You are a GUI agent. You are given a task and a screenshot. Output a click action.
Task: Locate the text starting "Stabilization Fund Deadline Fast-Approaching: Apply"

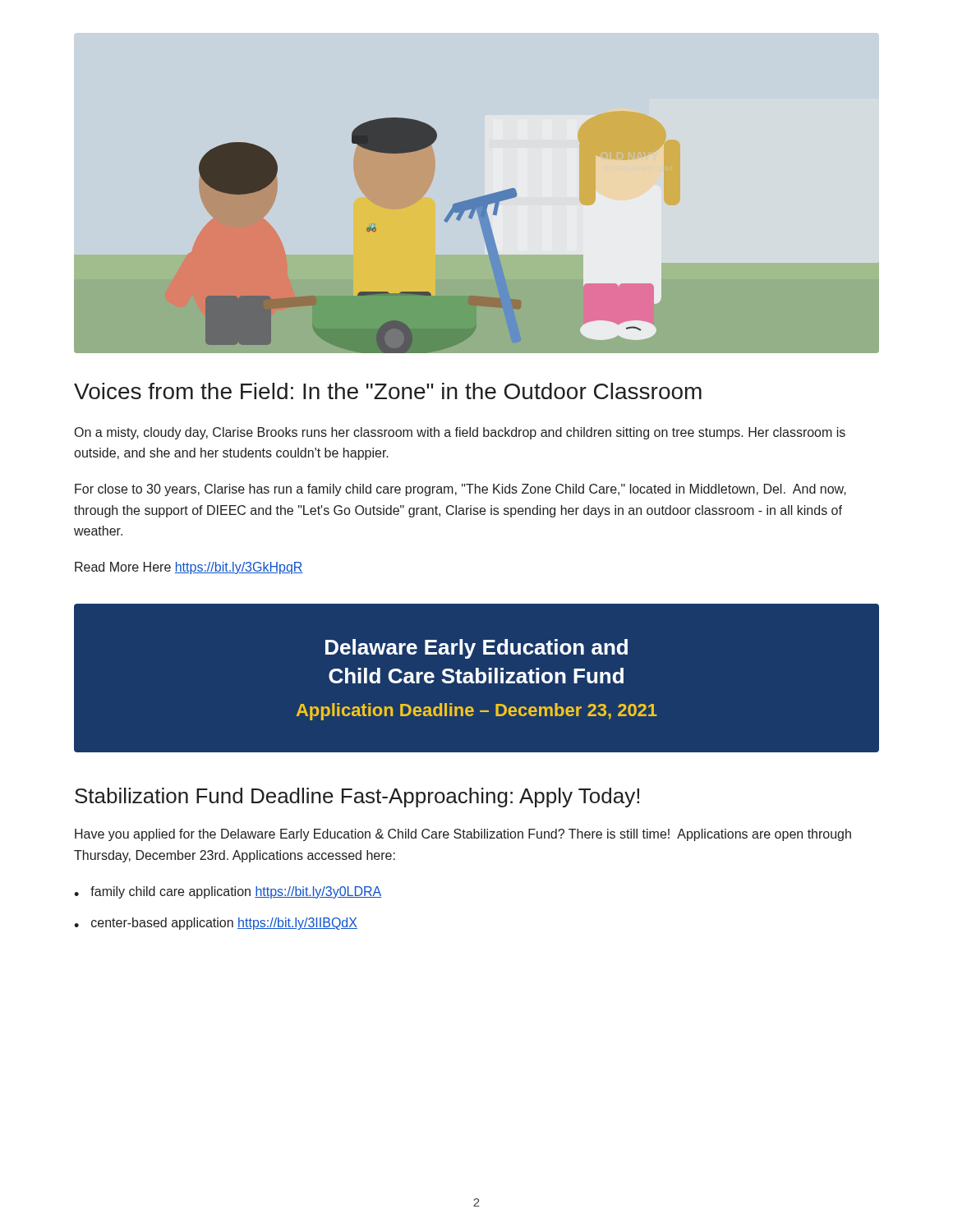click(x=358, y=796)
